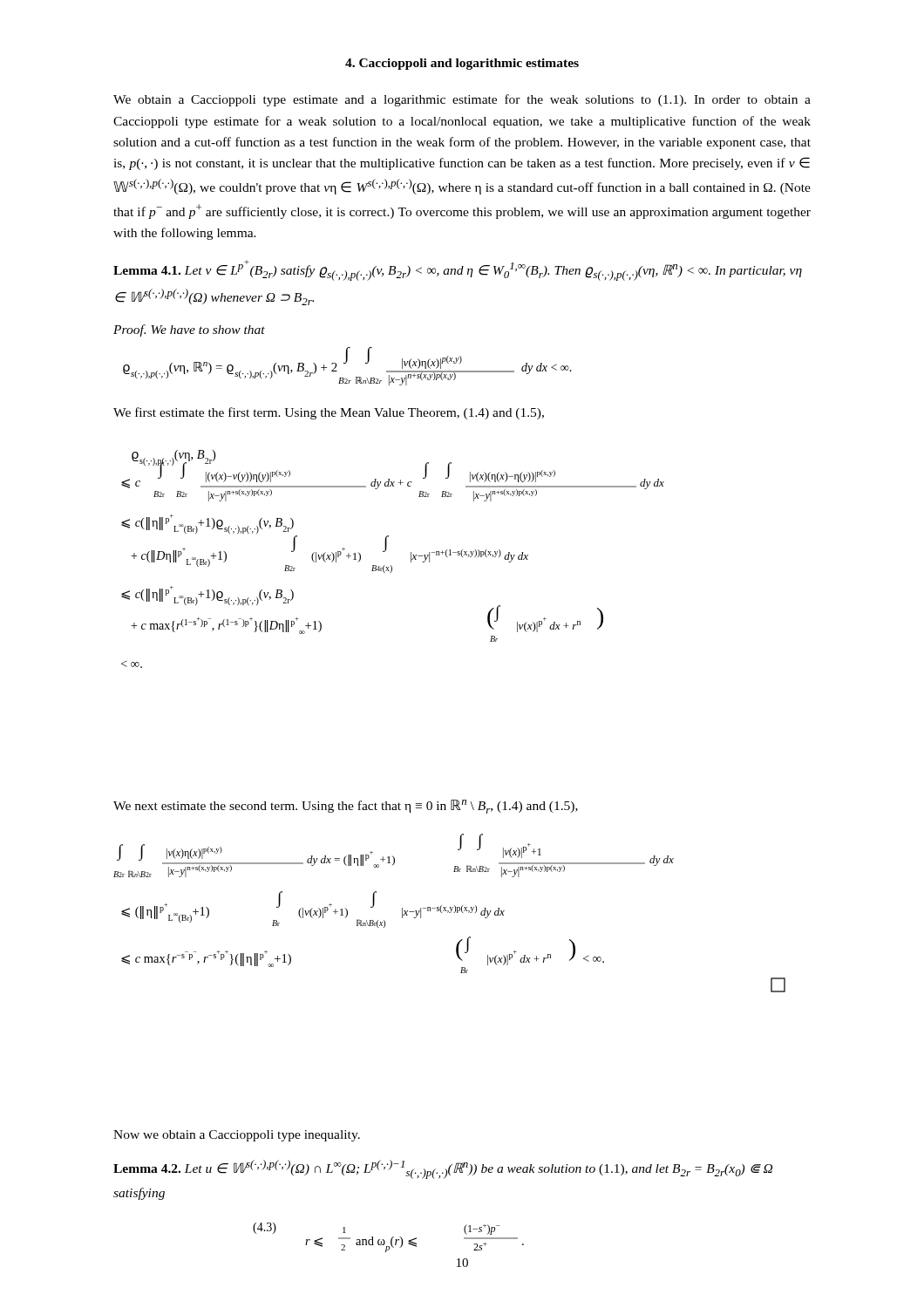Locate the text block with the text "We first estimate the first term. Using the"

coord(329,412)
